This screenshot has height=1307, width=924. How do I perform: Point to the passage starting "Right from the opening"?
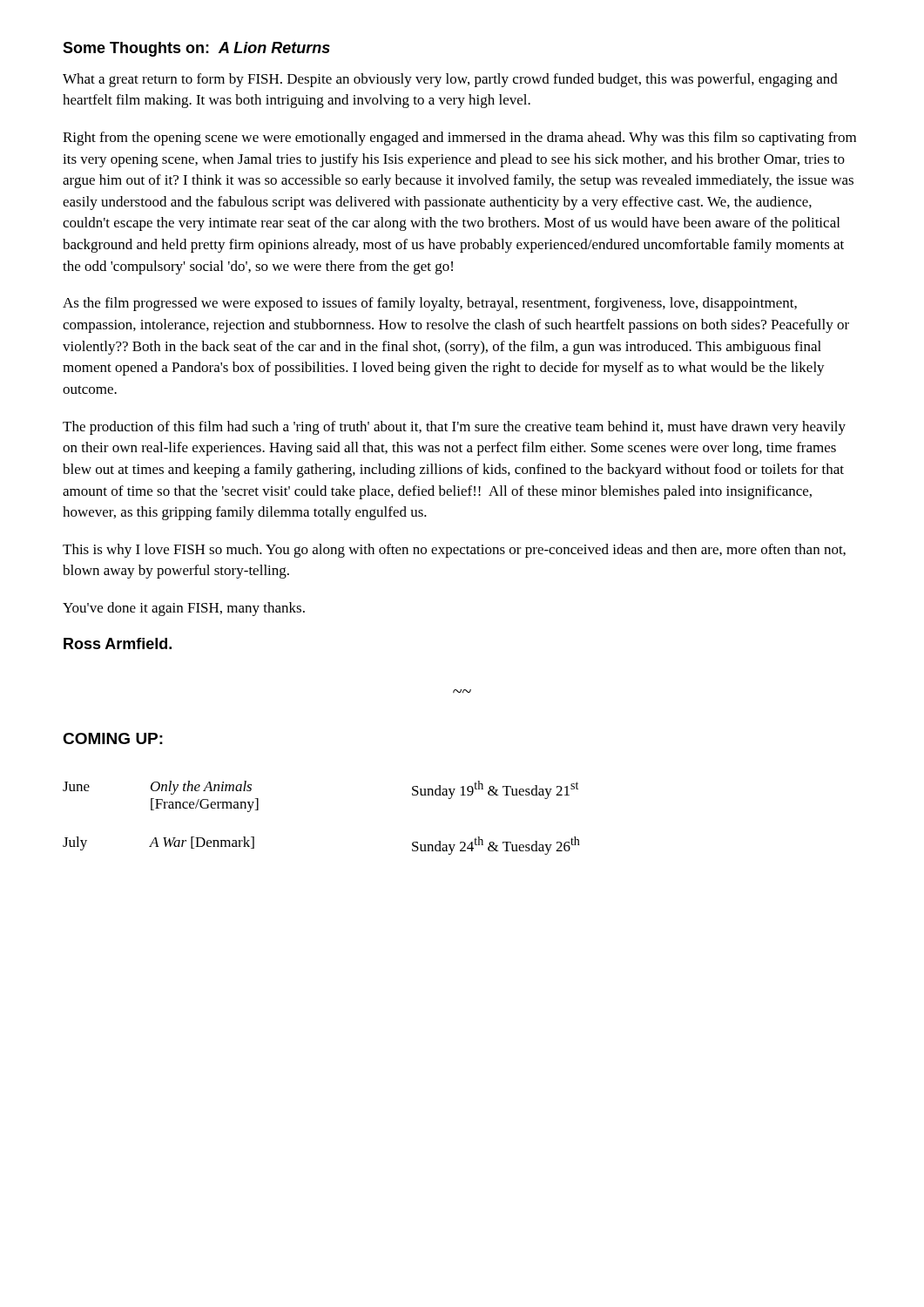(460, 202)
